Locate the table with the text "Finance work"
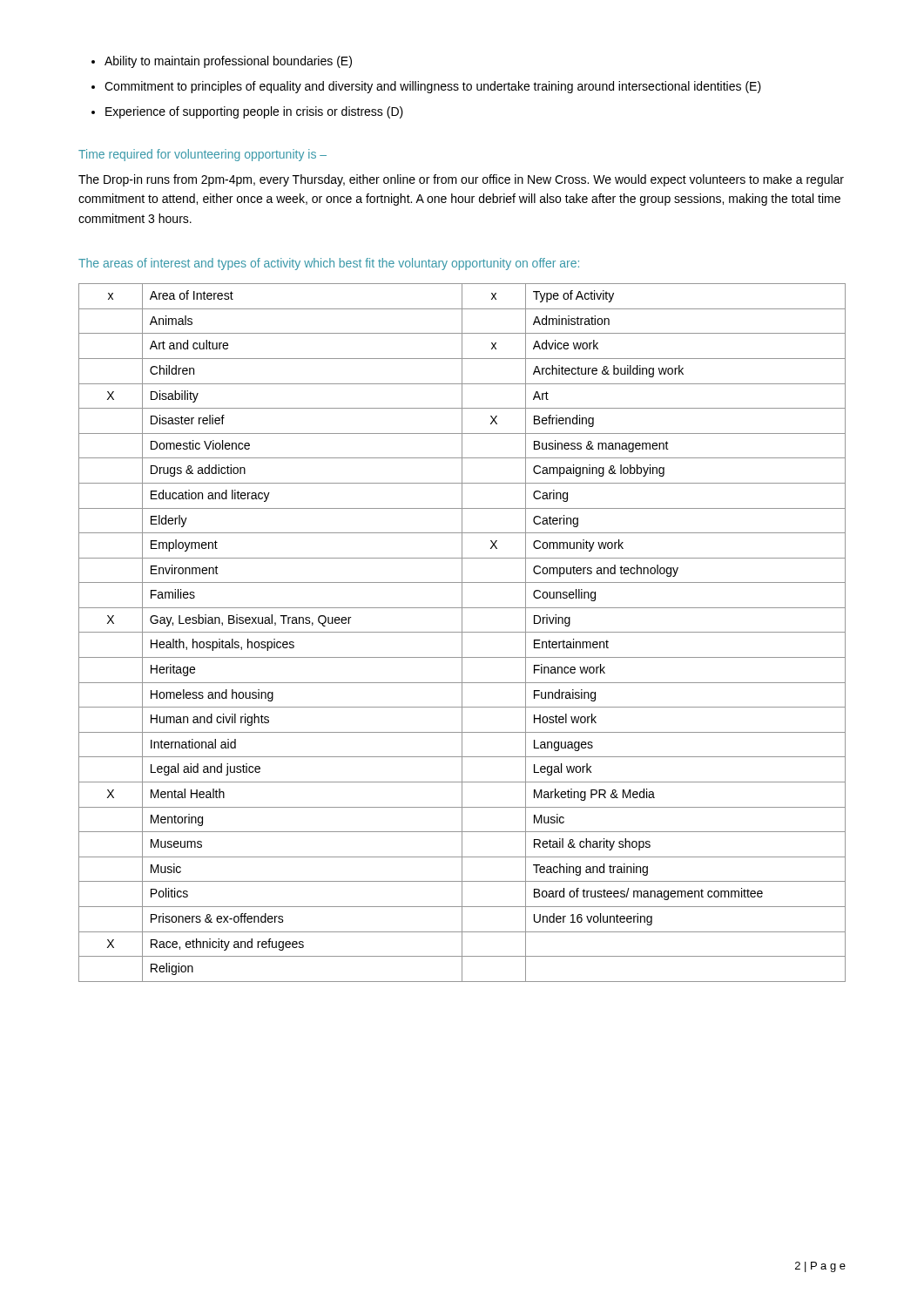 point(462,633)
